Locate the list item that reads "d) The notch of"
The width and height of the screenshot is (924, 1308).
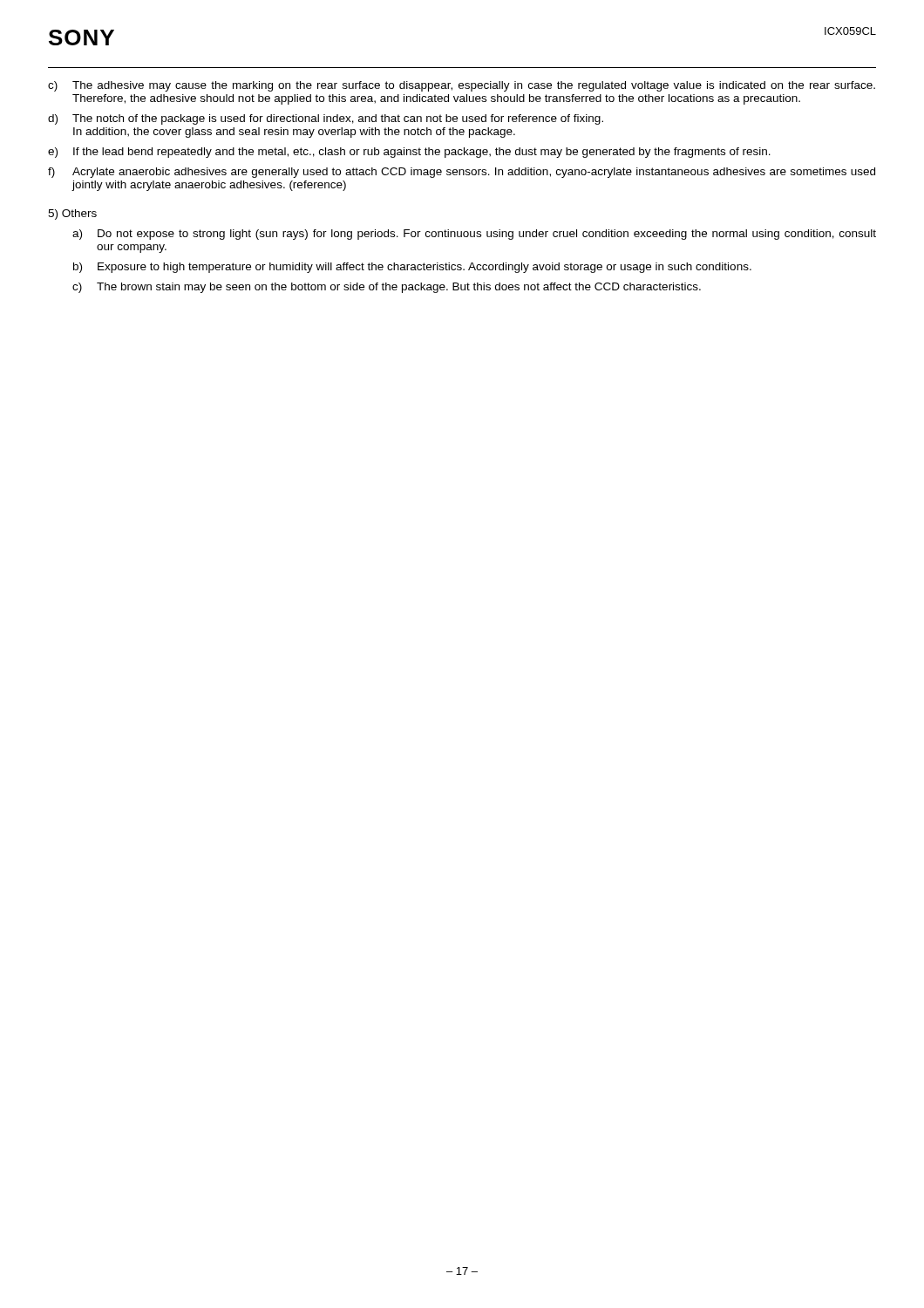(462, 125)
